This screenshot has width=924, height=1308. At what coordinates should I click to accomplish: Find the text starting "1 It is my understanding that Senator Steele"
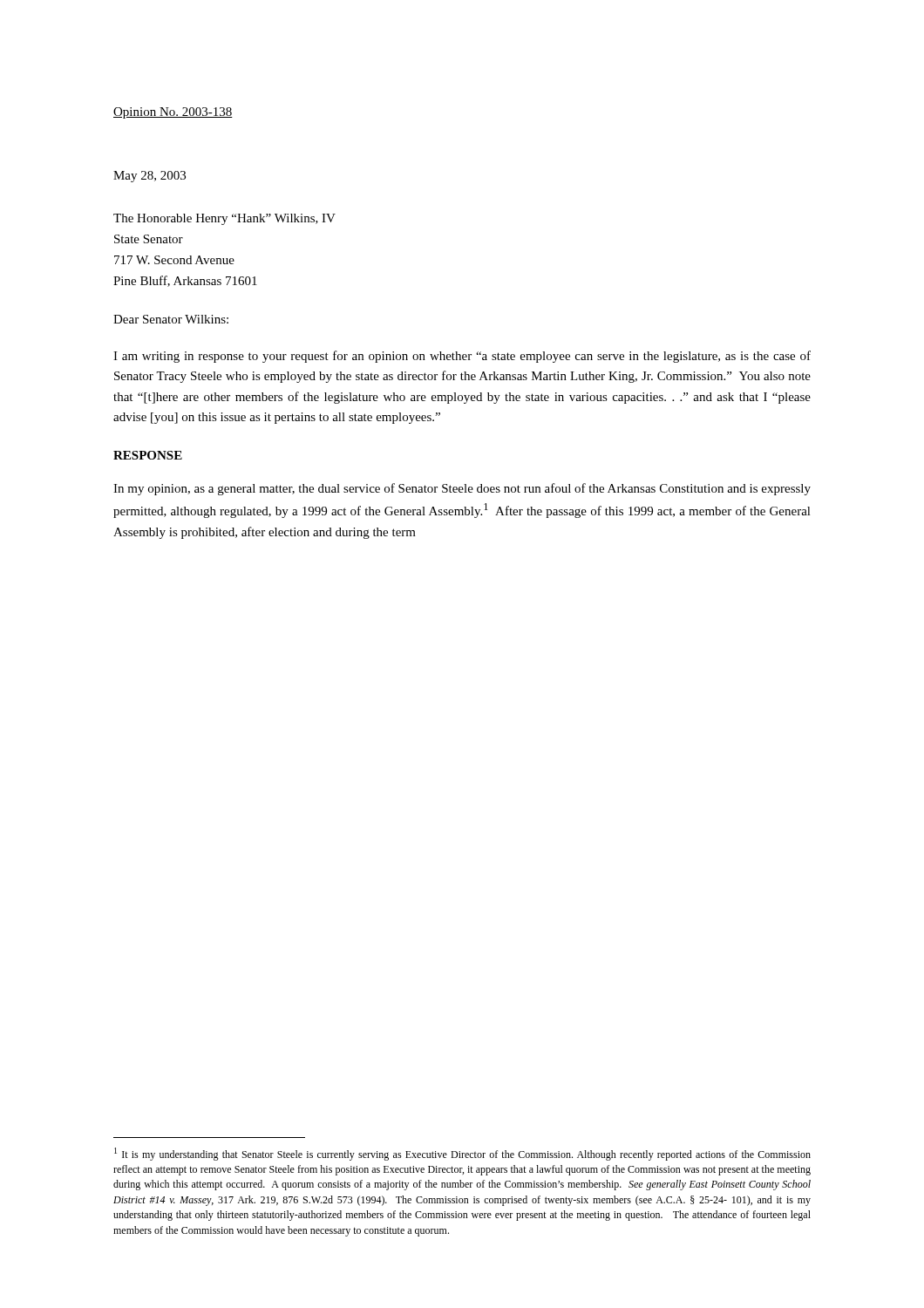(462, 1191)
